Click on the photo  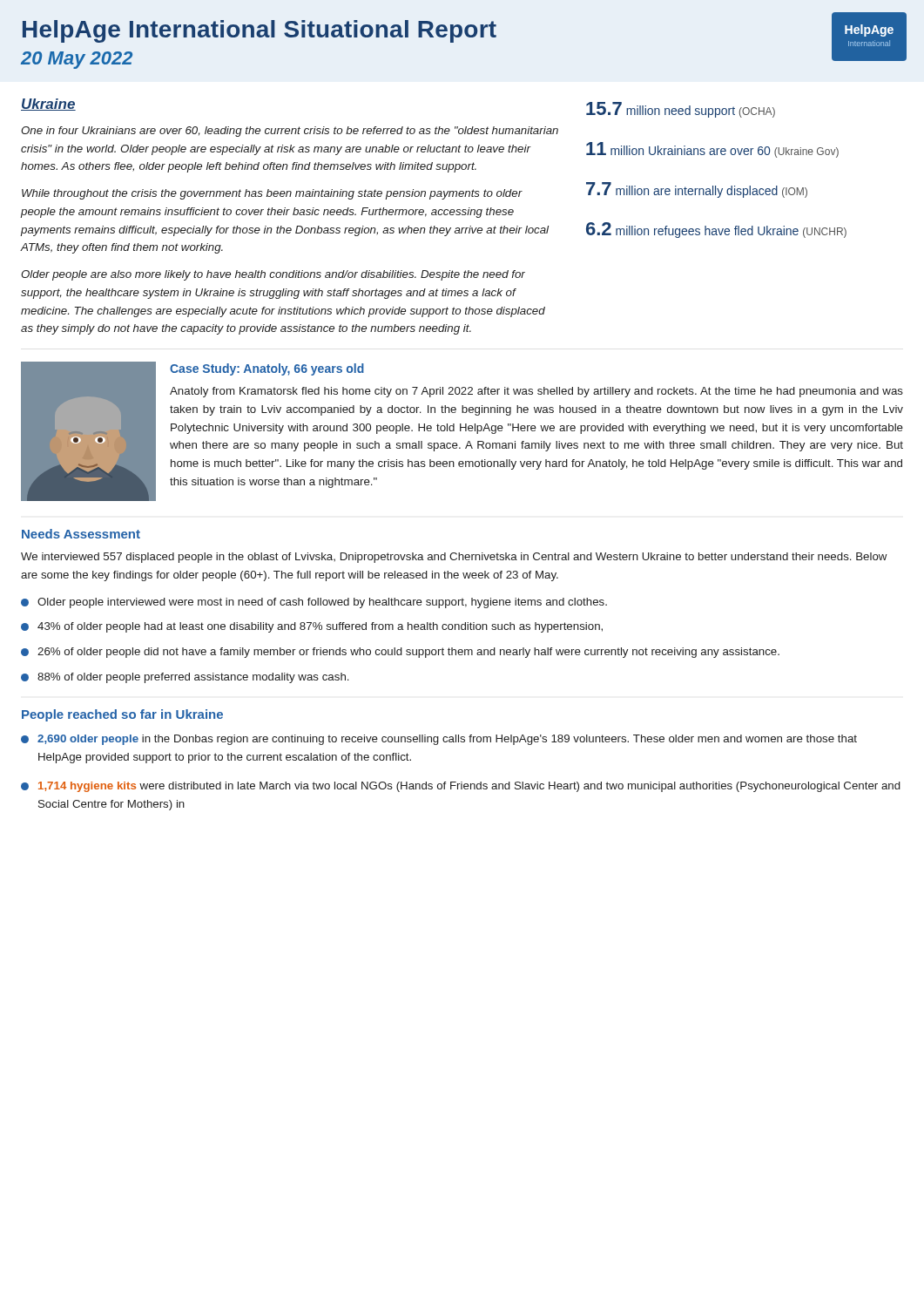[88, 433]
